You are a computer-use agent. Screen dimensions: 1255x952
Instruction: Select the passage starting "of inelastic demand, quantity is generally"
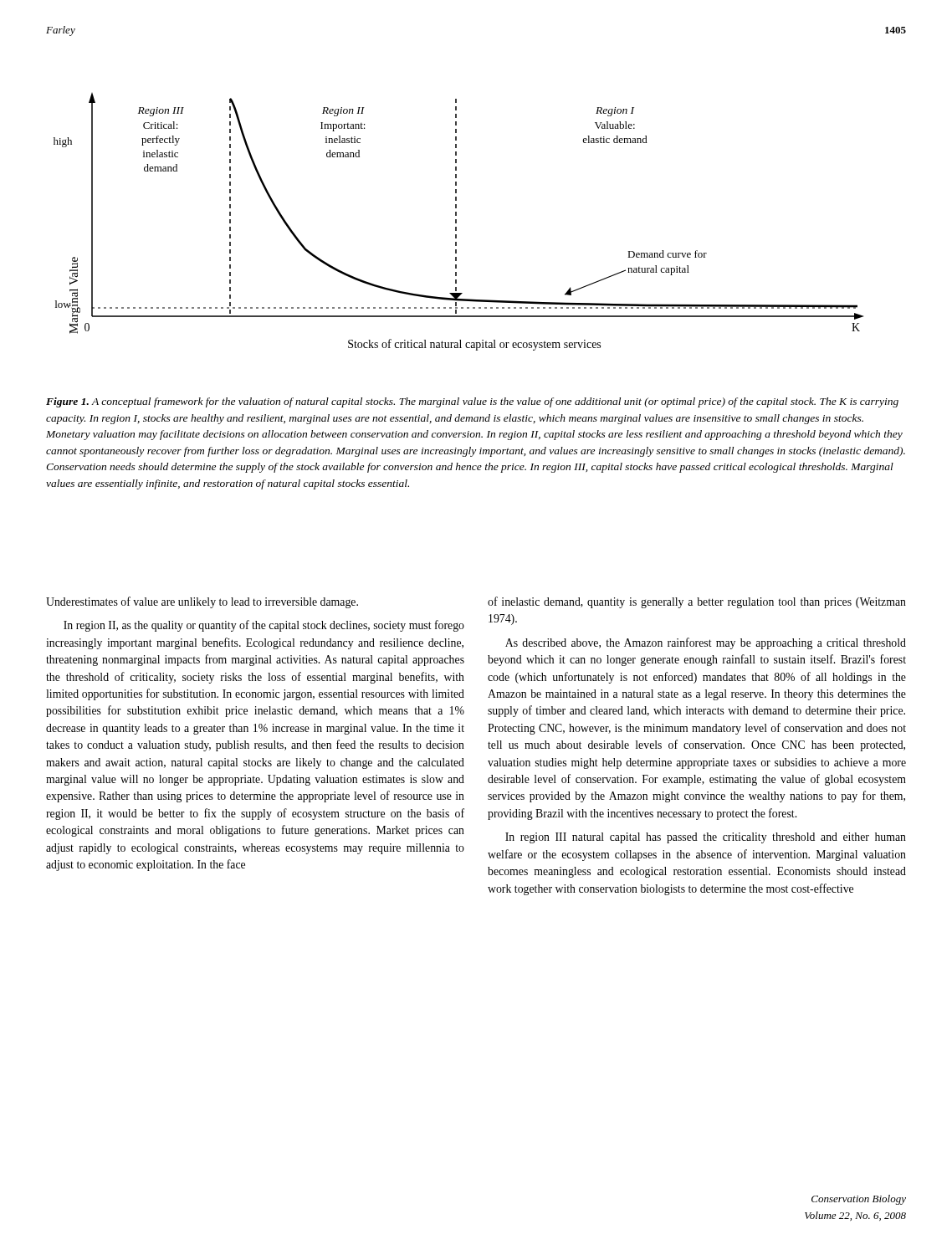[x=697, y=746]
